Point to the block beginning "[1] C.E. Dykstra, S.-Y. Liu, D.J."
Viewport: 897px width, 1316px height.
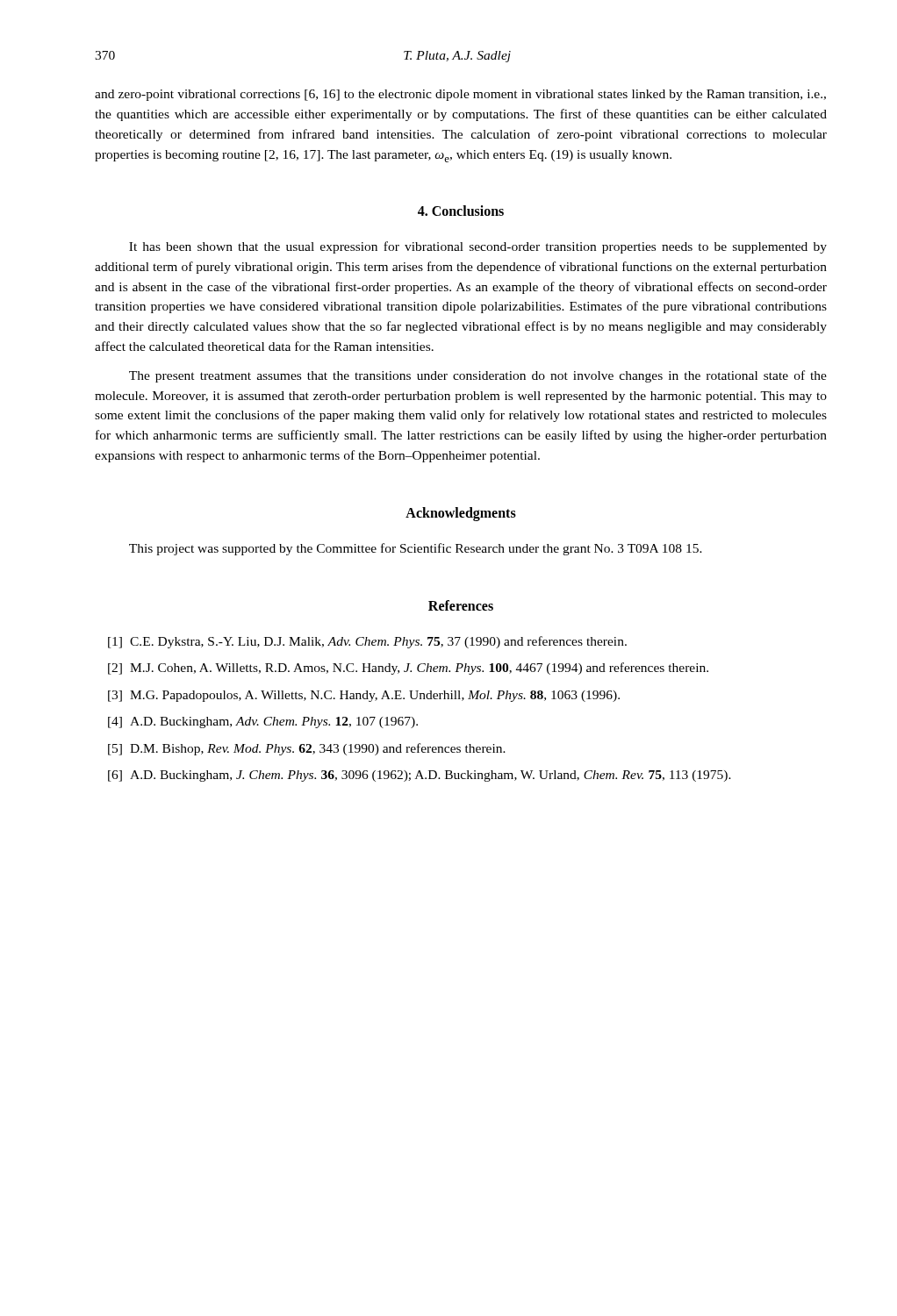[461, 641]
